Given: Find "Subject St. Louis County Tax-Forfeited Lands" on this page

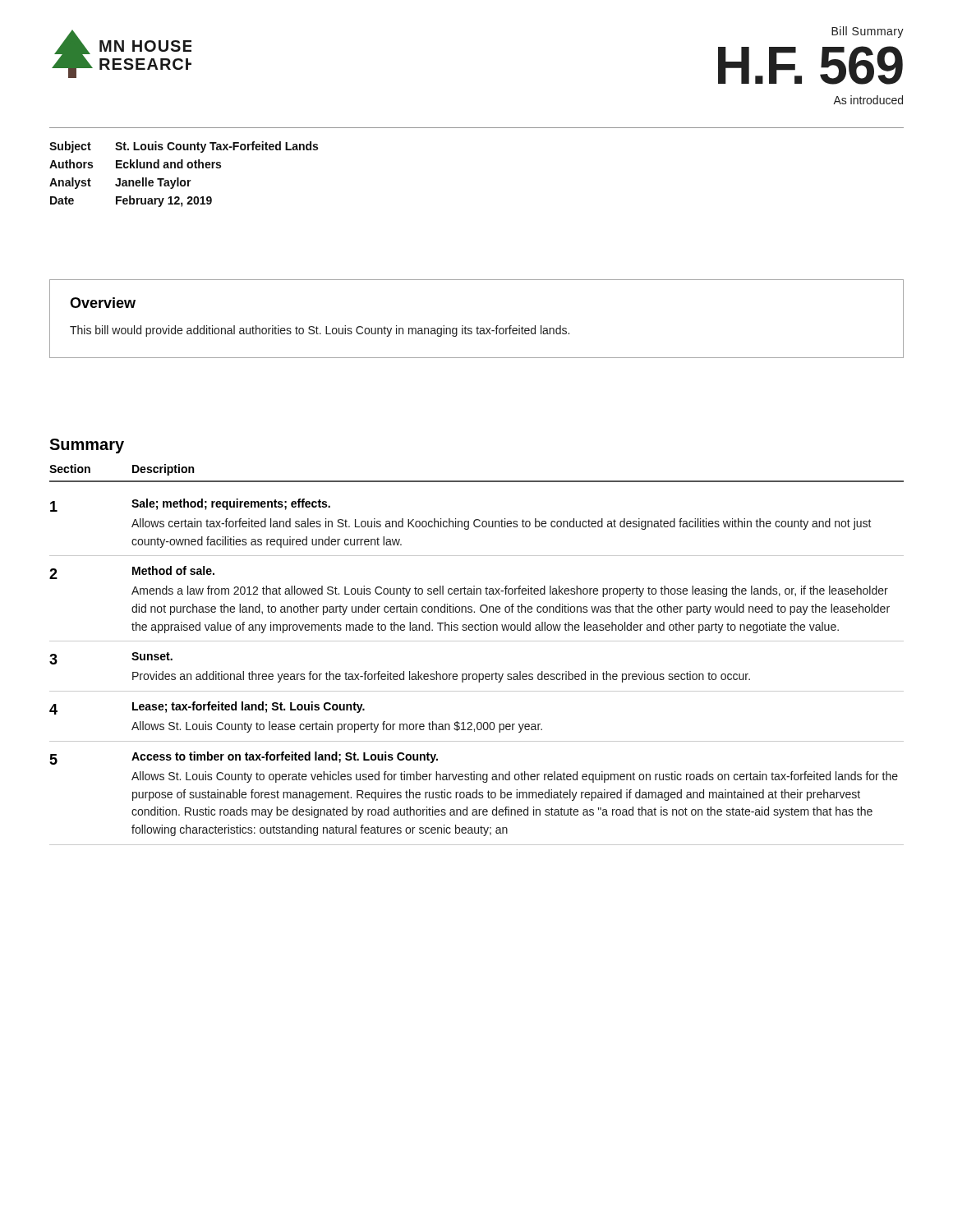Looking at the screenshot, I should (x=184, y=146).
